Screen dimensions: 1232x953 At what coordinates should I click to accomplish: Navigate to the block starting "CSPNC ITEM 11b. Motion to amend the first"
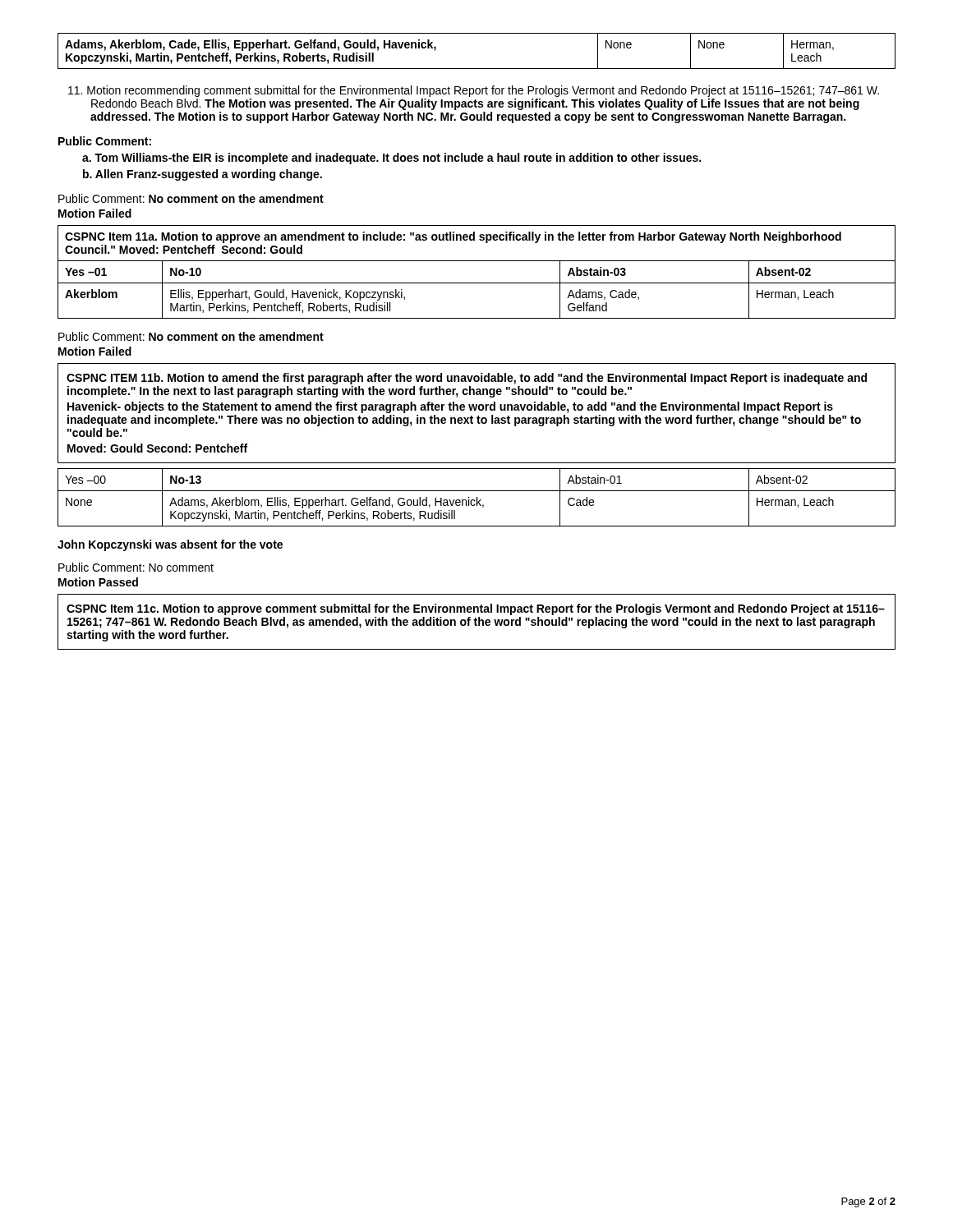[476, 413]
